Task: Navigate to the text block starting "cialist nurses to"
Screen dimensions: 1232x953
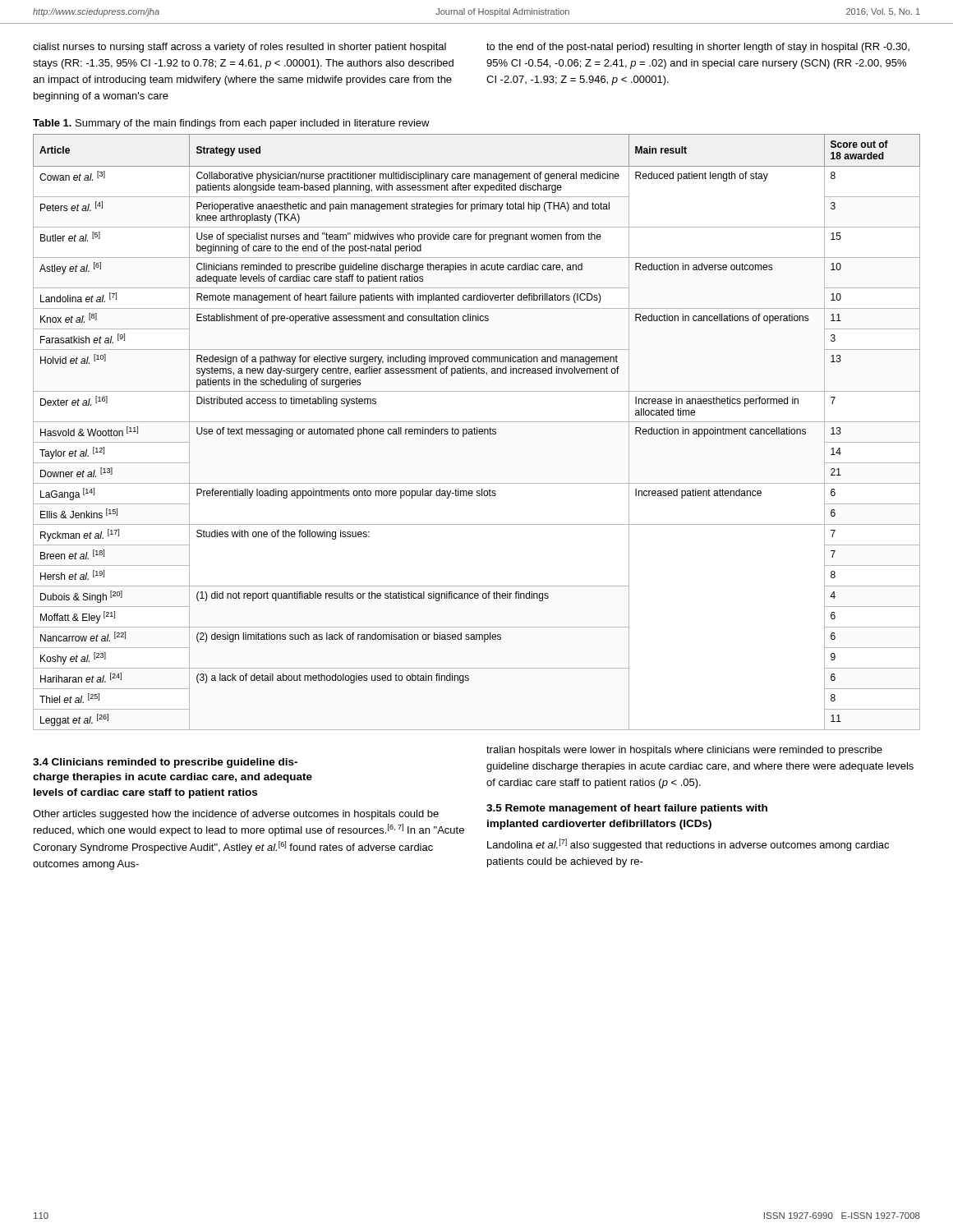Action: coord(476,72)
